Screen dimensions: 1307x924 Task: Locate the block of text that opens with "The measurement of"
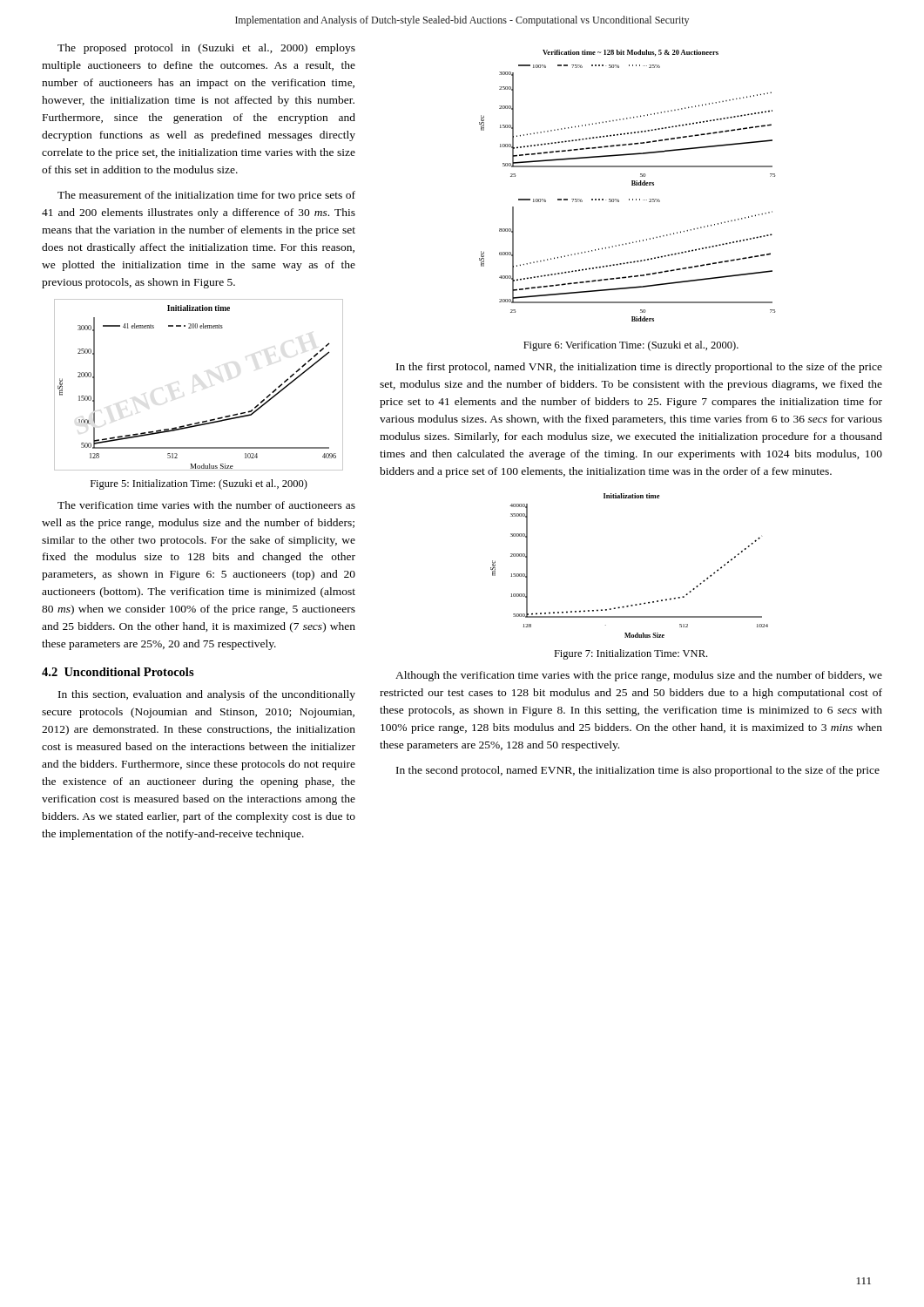coord(199,238)
